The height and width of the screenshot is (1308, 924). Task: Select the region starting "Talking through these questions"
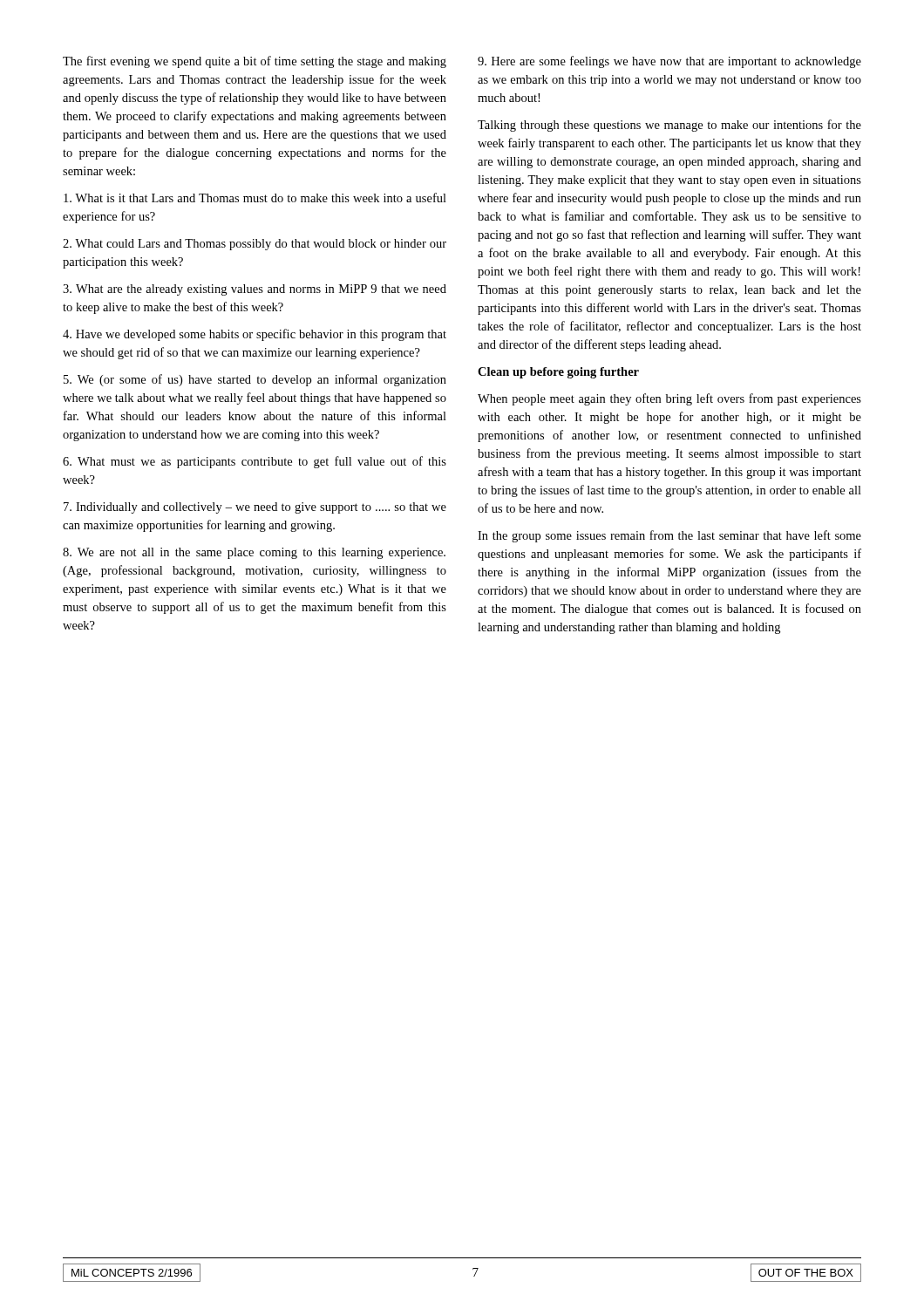(669, 235)
